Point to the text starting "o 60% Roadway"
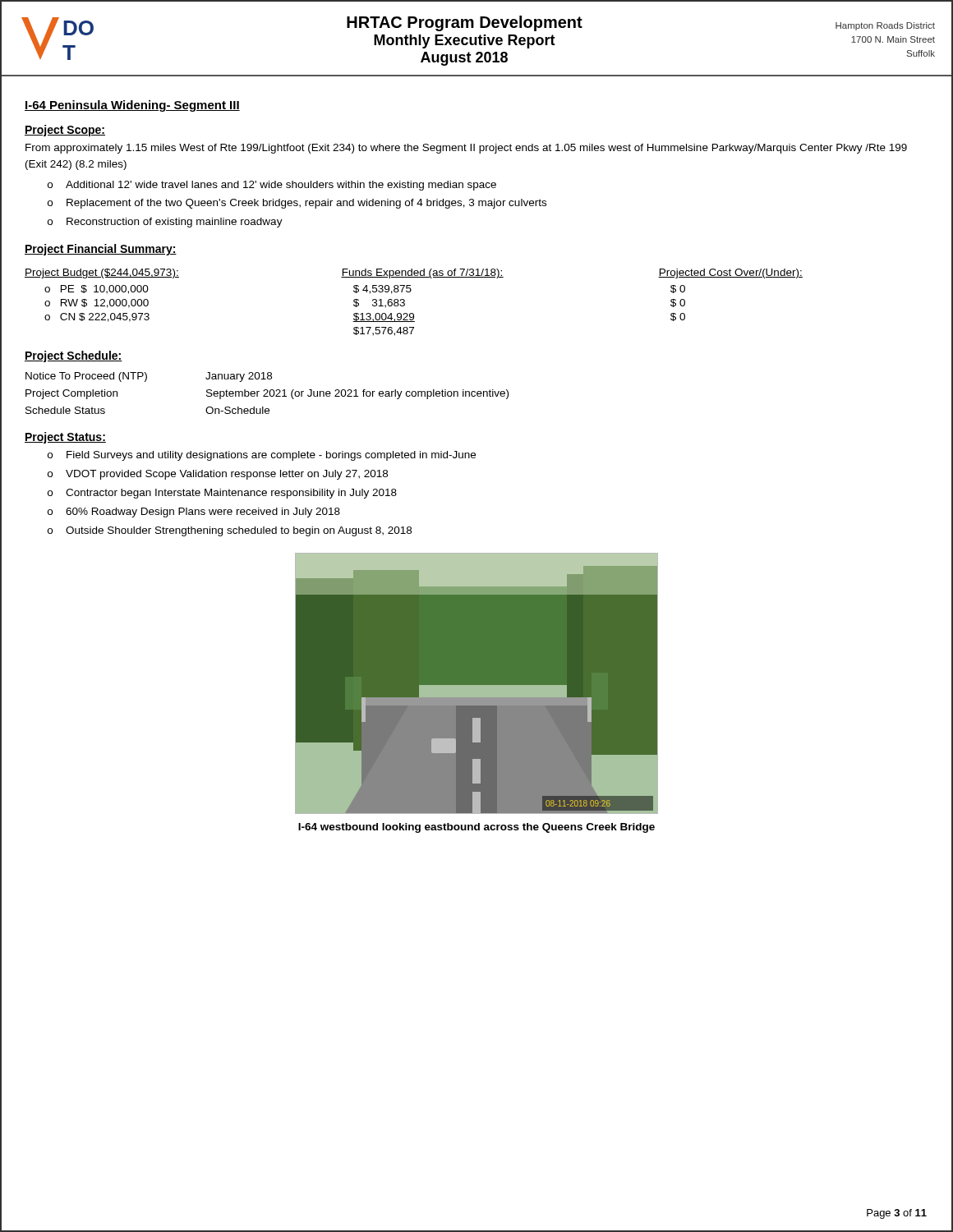Image resolution: width=953 pixels, height=1232 pixels. coord(189,512)
